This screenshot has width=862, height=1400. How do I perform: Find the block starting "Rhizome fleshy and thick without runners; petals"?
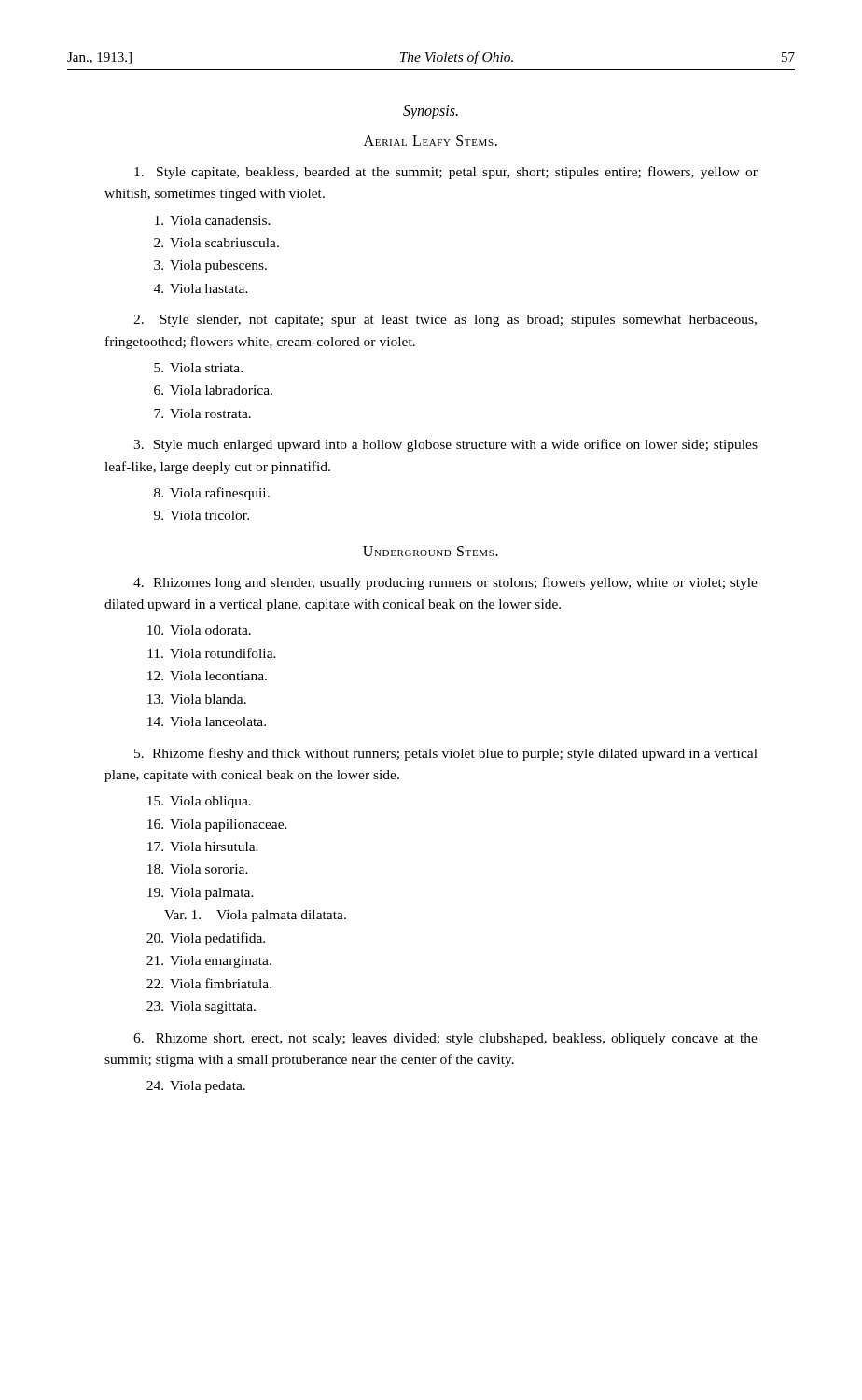431,763
